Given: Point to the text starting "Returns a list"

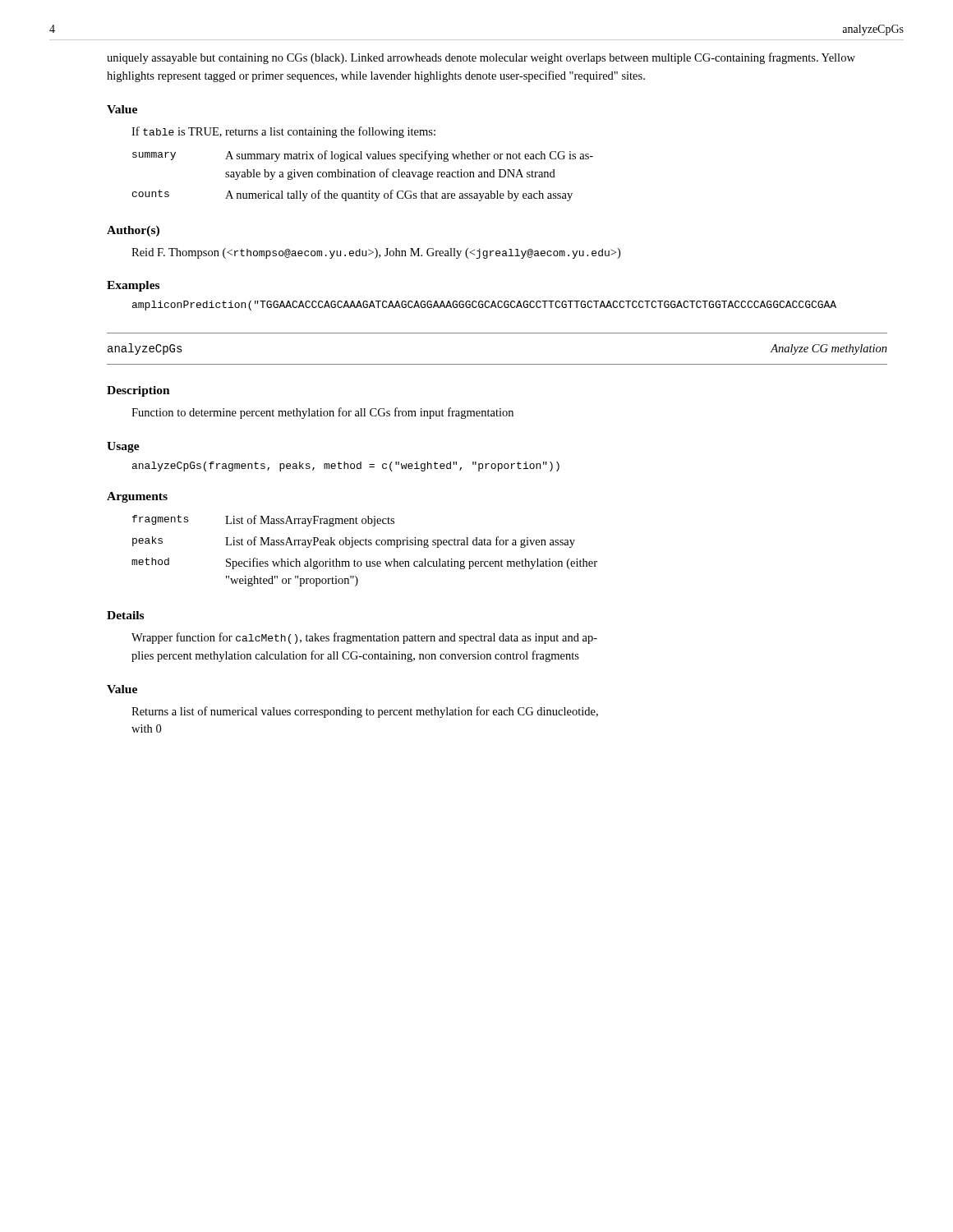Looking at the screenshot, I should [365, 720].
